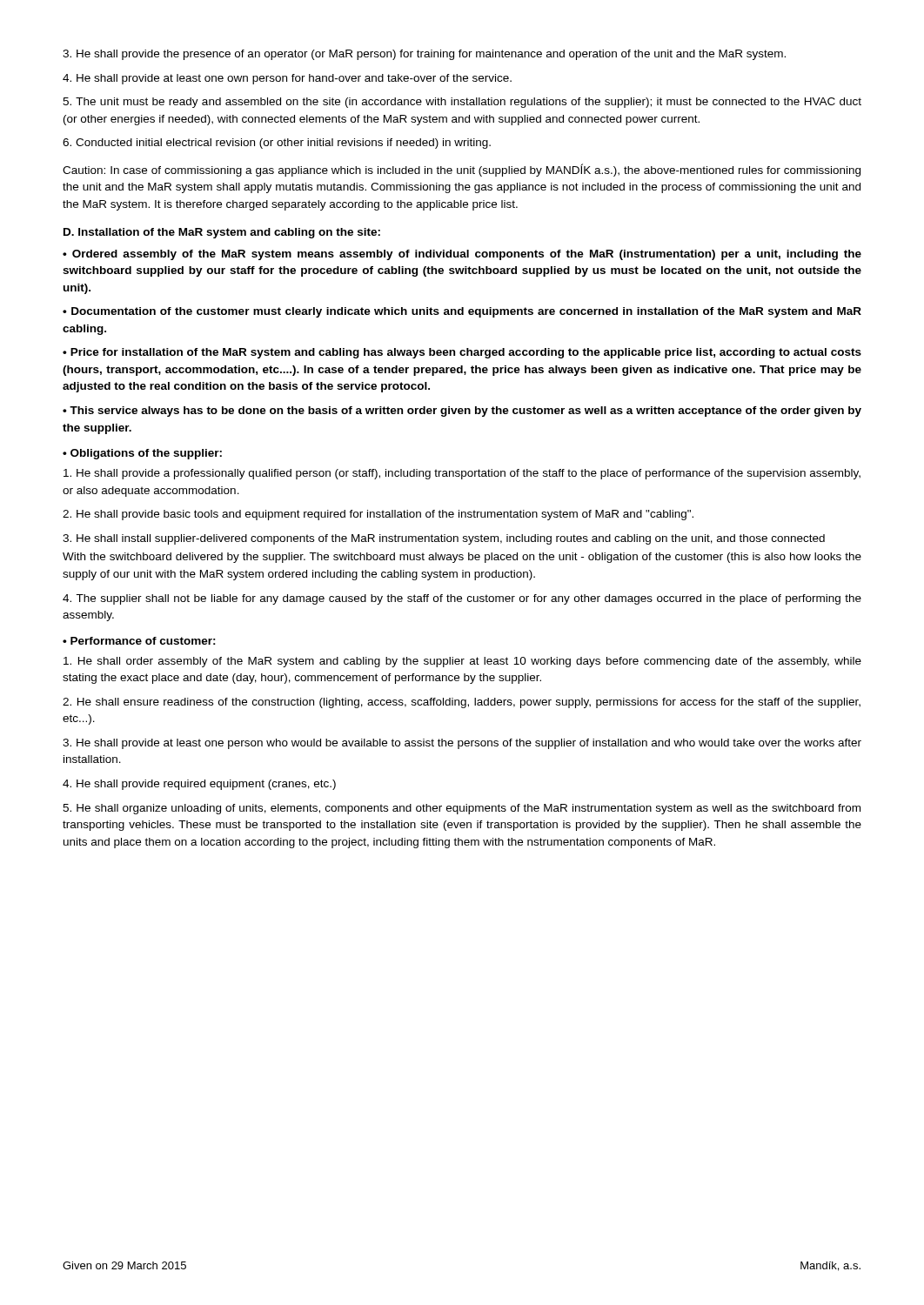Find the passage starting "Caution: In case of commissioning a gas appliance"
The width and height of the screenshot is (924, 1305).
click(462, 187)
